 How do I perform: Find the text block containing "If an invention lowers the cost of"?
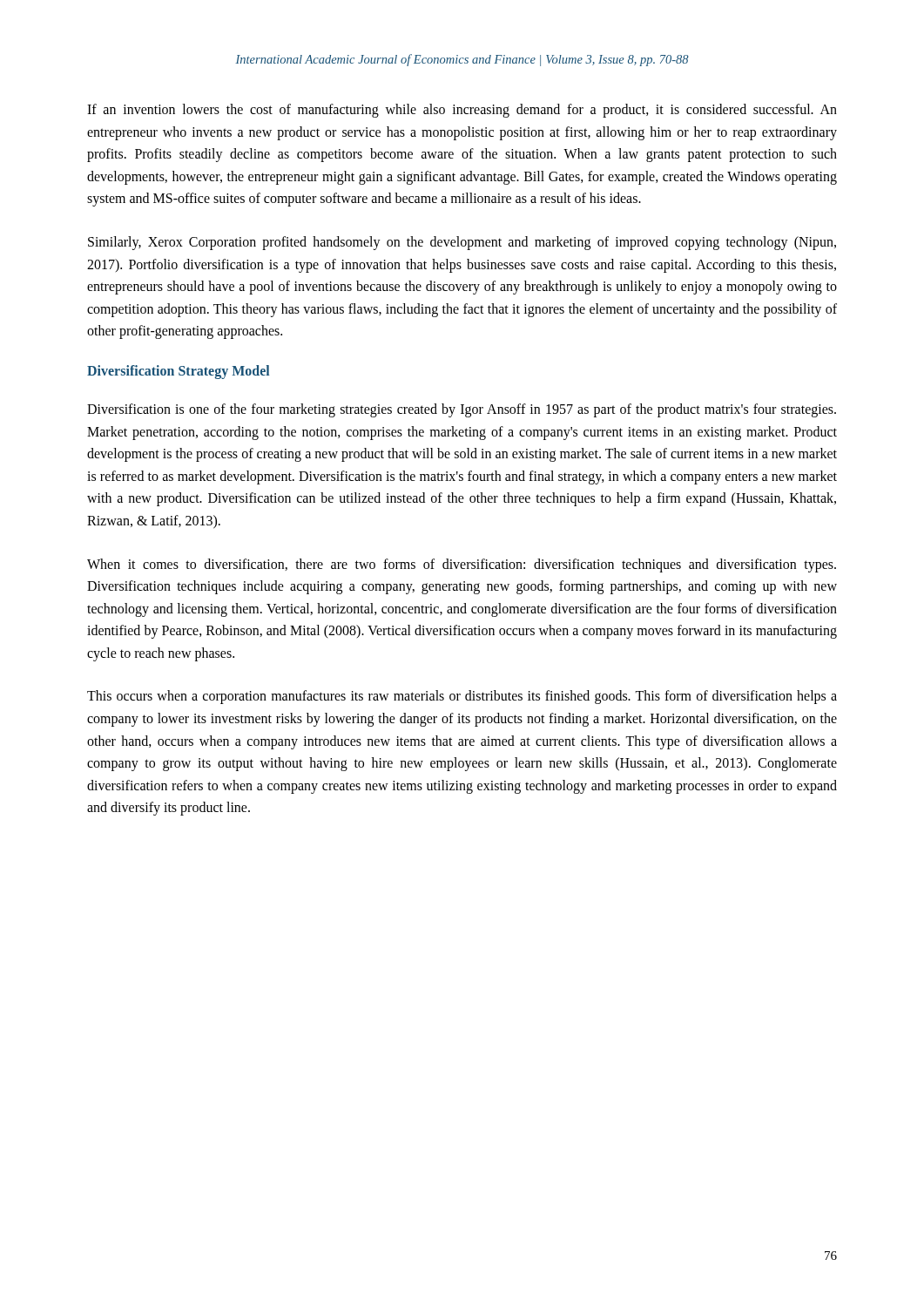click(462, 154)
